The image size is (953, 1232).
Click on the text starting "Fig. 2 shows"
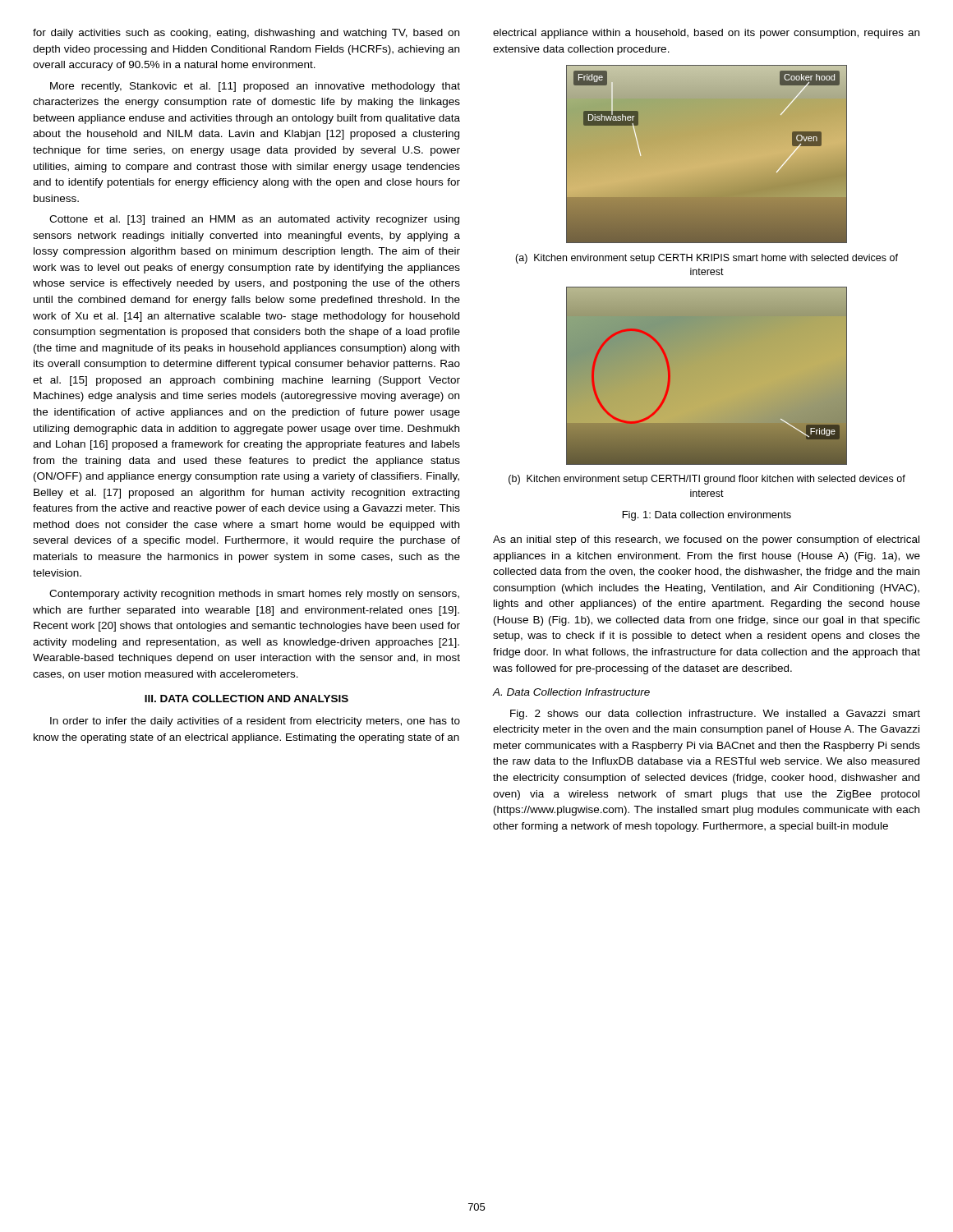click(707, 770)
